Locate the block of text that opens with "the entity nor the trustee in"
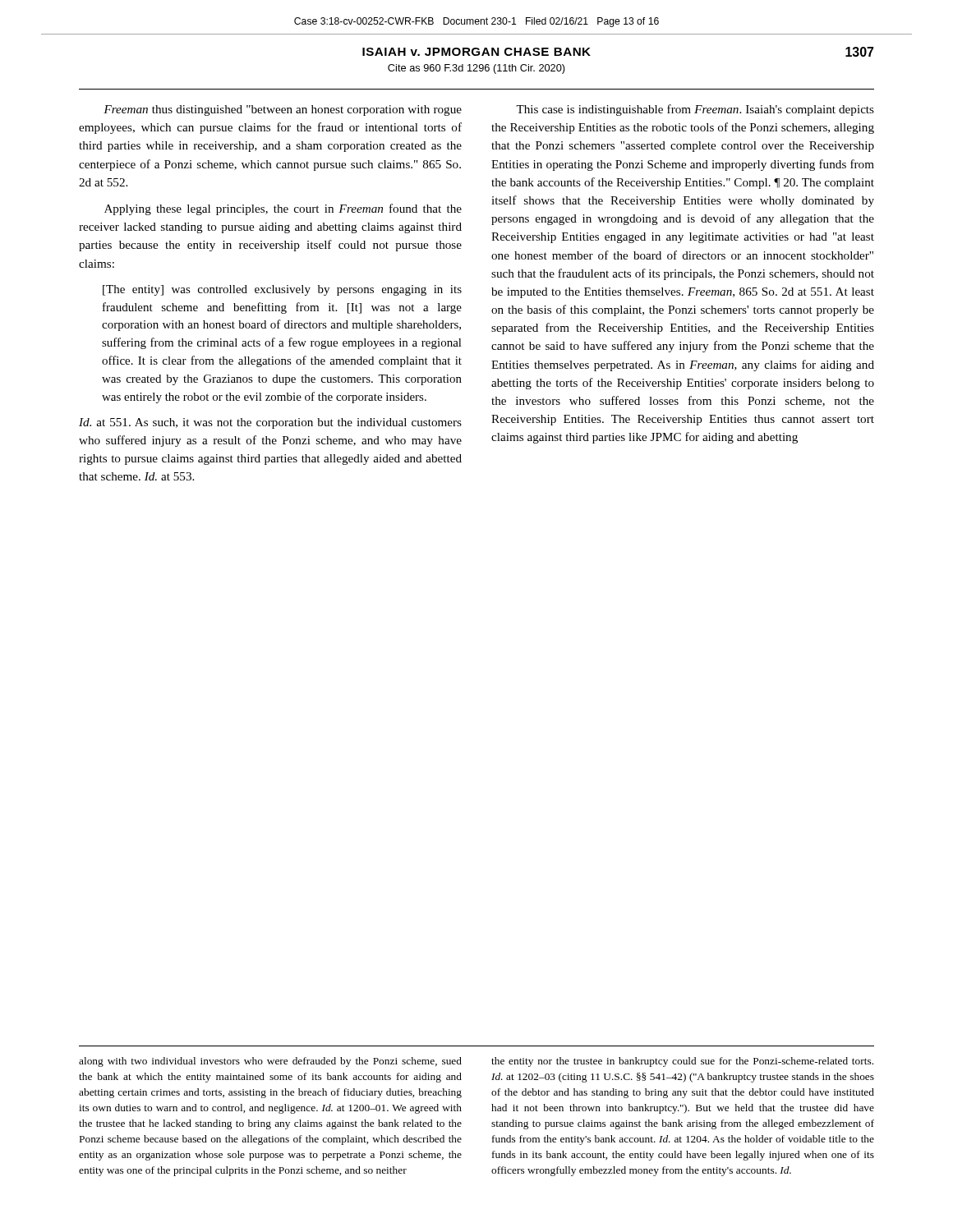The width and height of the screenshot is (953, 1232). (x=683, y=1115)
